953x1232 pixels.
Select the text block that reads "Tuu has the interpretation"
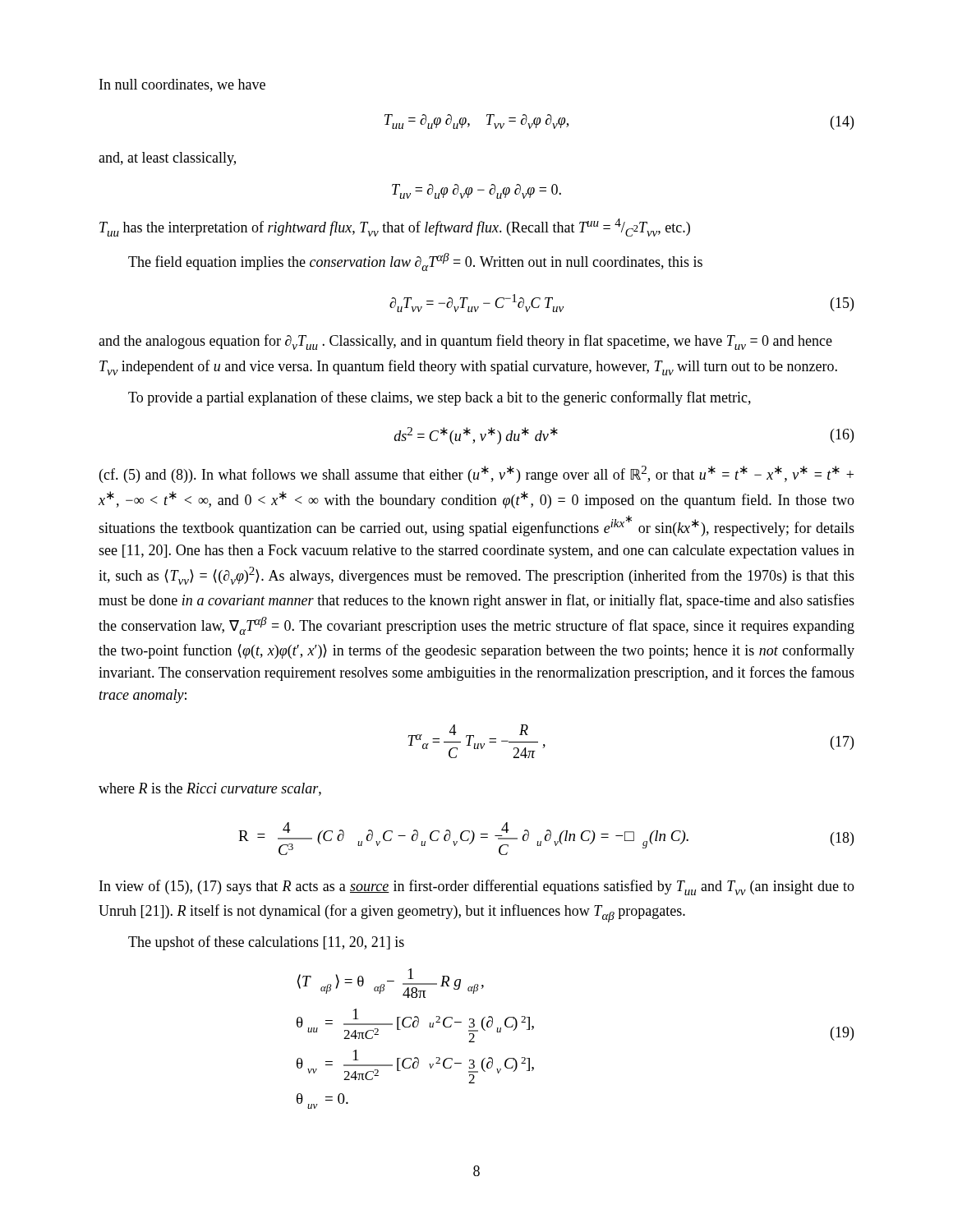(395, 228)
